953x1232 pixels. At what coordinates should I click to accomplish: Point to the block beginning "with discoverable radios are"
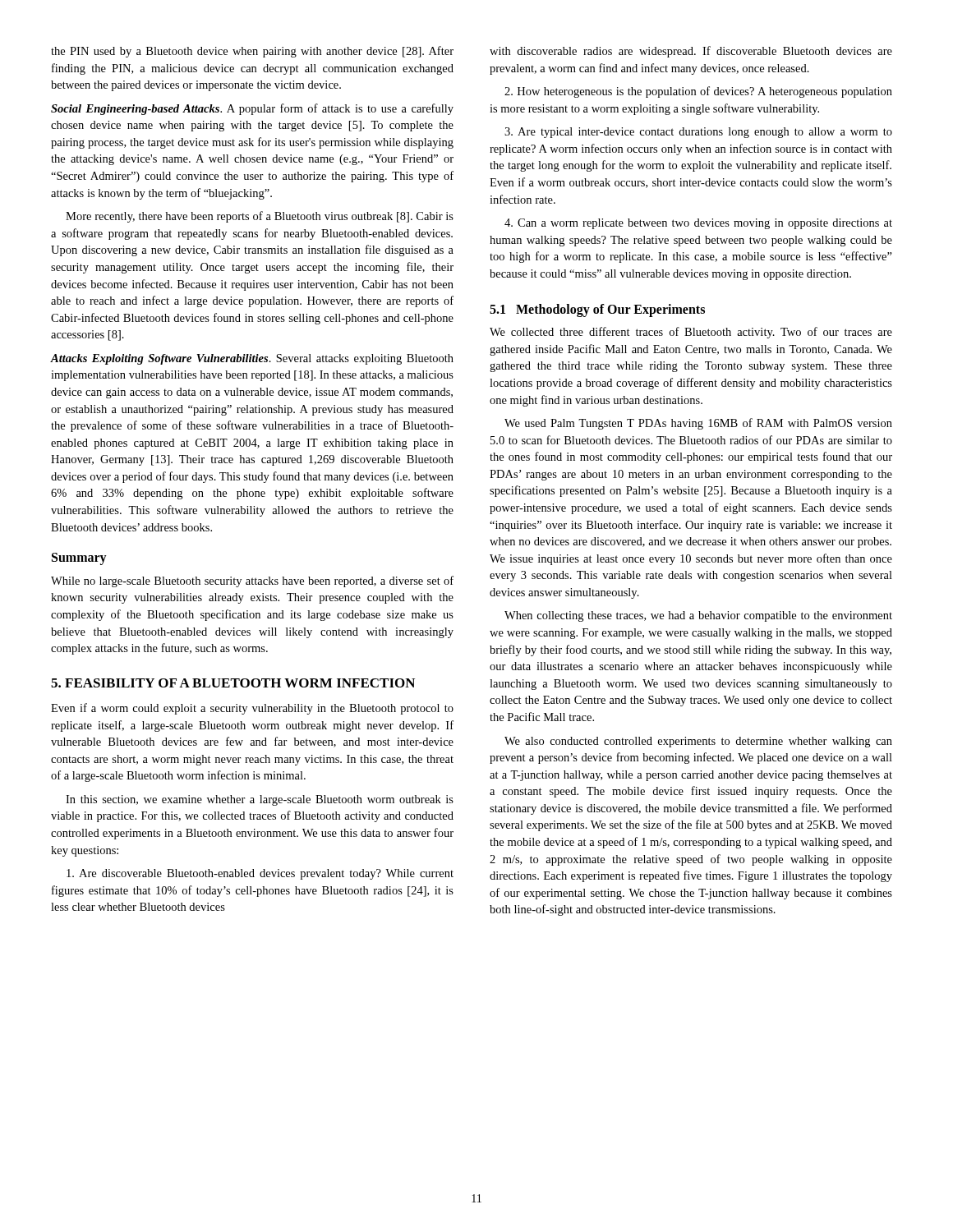(x=691, y=60)
